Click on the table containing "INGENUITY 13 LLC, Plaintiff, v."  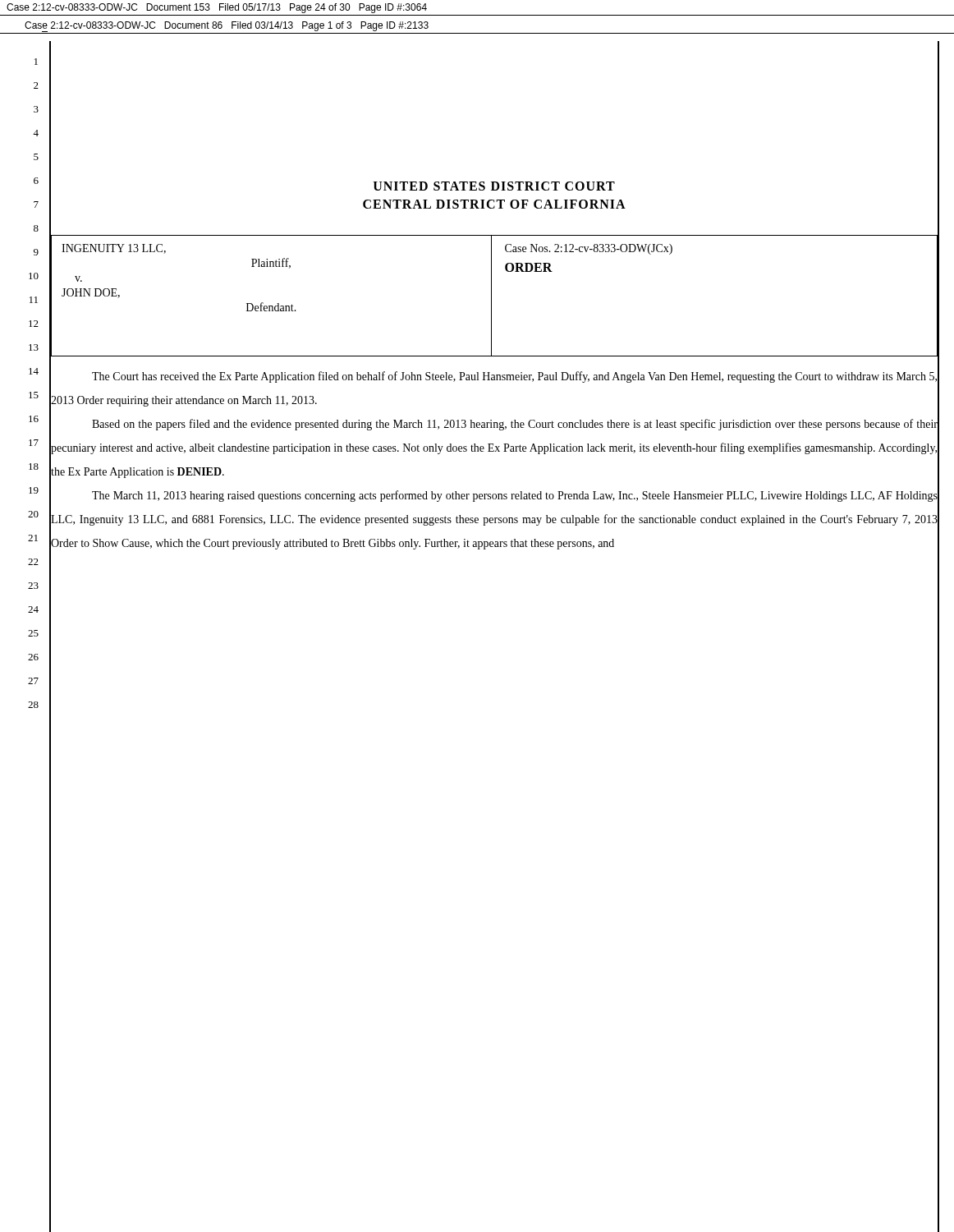tap(494, 296)
